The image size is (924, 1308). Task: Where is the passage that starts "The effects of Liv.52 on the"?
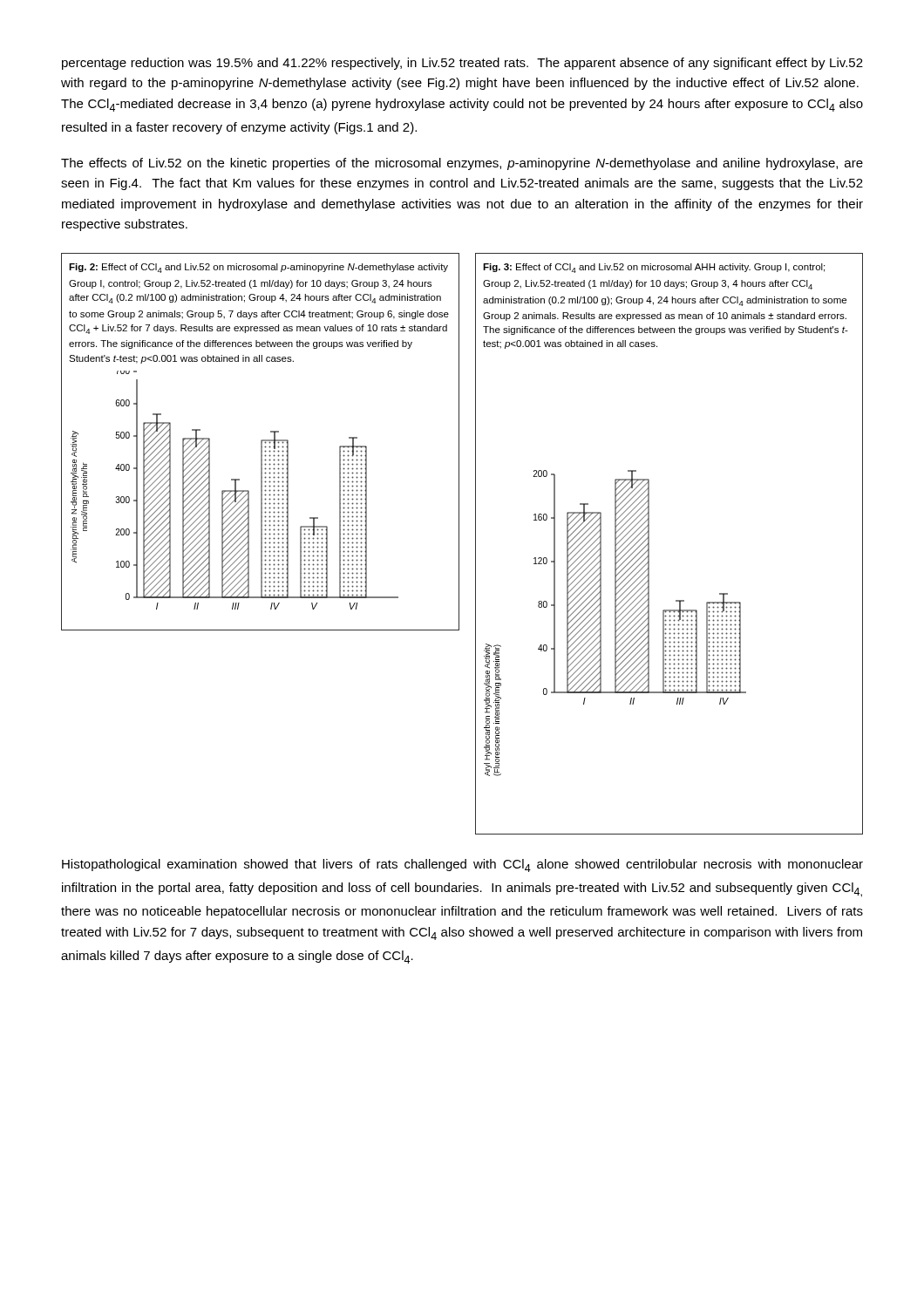462,193
